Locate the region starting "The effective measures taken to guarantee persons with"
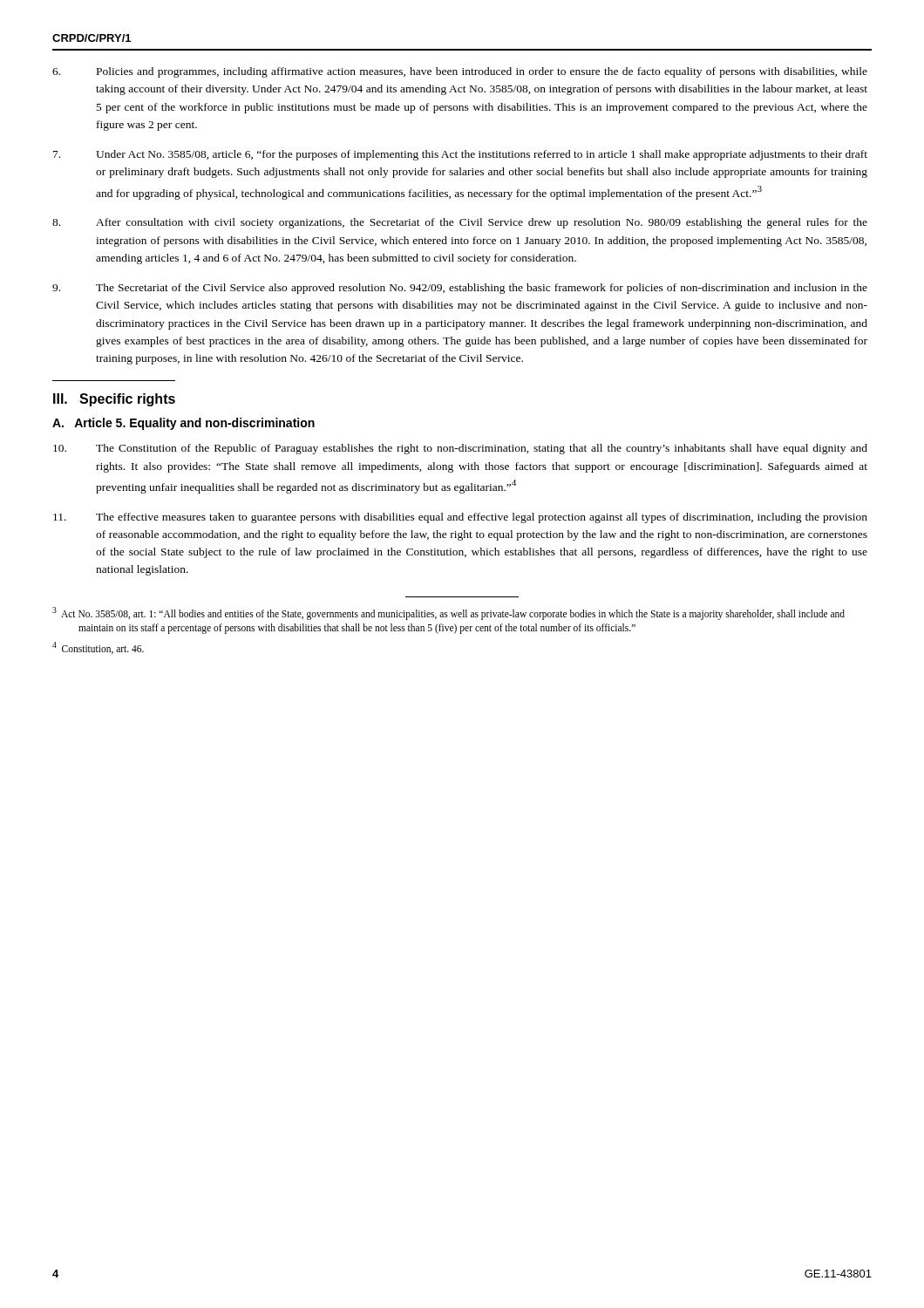This screenshot has width=924, height=1308. click(460, 543)
